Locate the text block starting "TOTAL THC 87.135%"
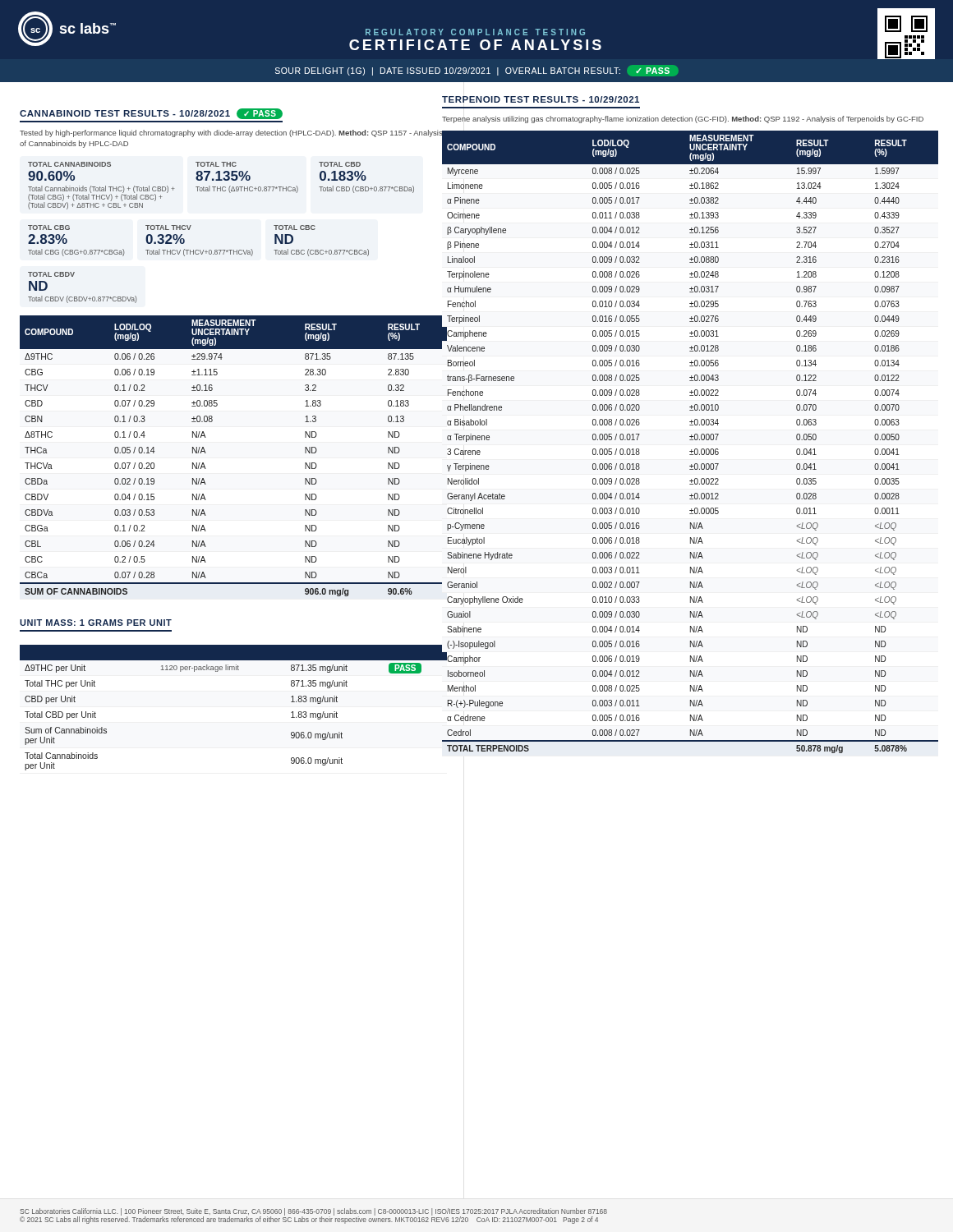Image resolution: width=953 pixels, height=1232 pixels. coord(247,176)
